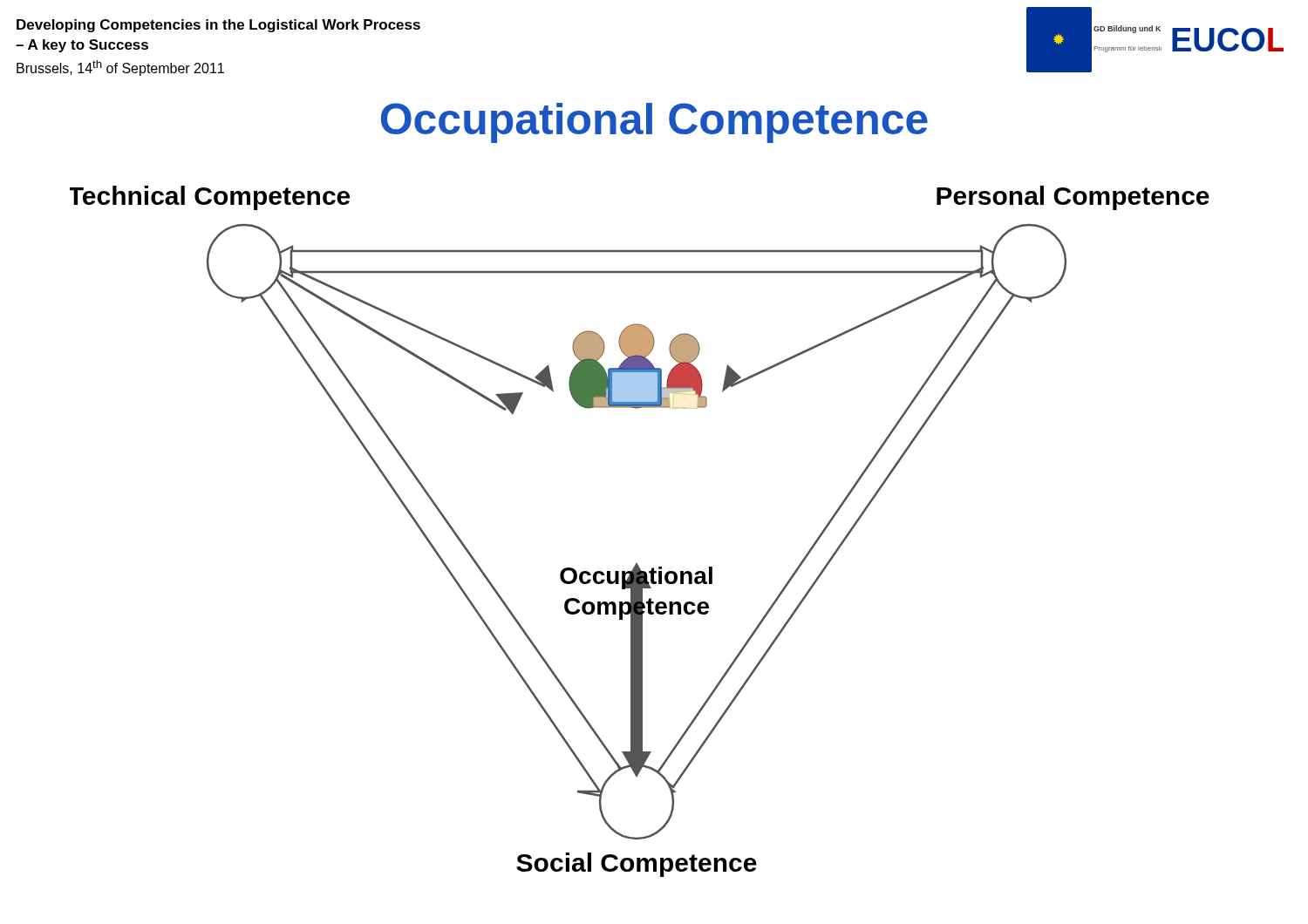1308x924 pixels.
Task: Click on the flowchart
Action: coord(654,532)
